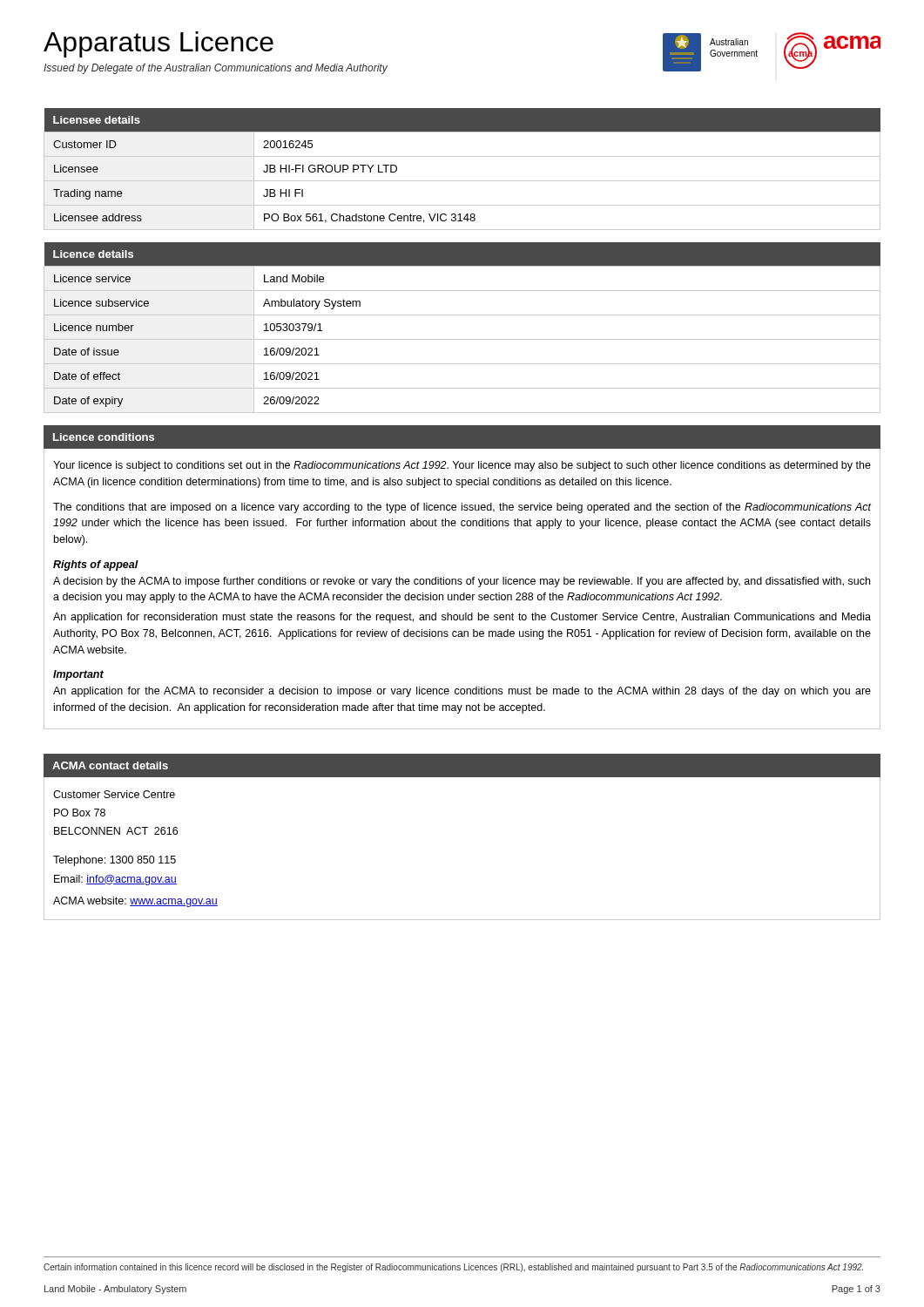Viewport: 924px width, 1307px height.
Task: Point to the text starting "Customer Service Centre PO Box"
Action: [x=116, y=813]
